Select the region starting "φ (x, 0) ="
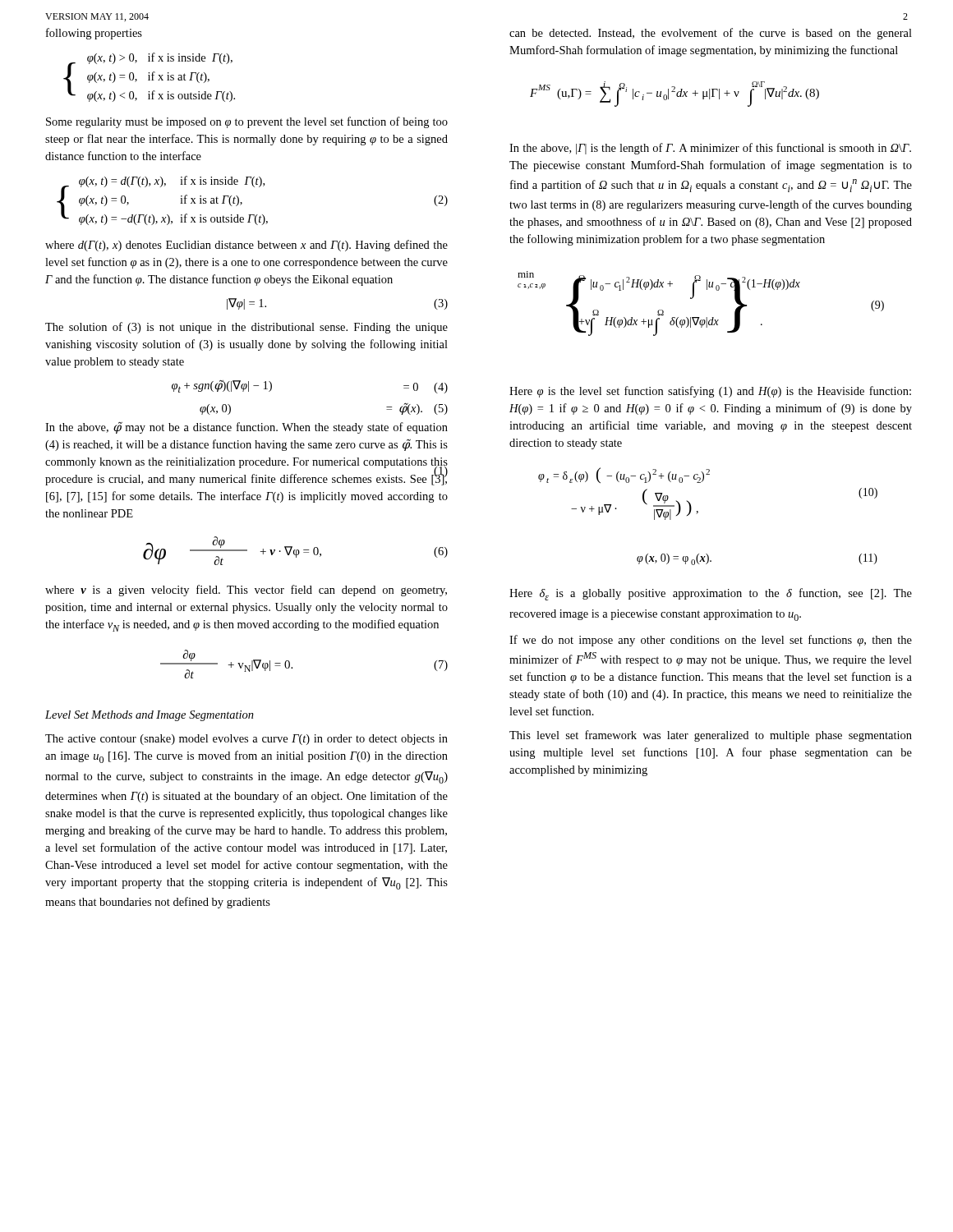 (x=711, y=557)
